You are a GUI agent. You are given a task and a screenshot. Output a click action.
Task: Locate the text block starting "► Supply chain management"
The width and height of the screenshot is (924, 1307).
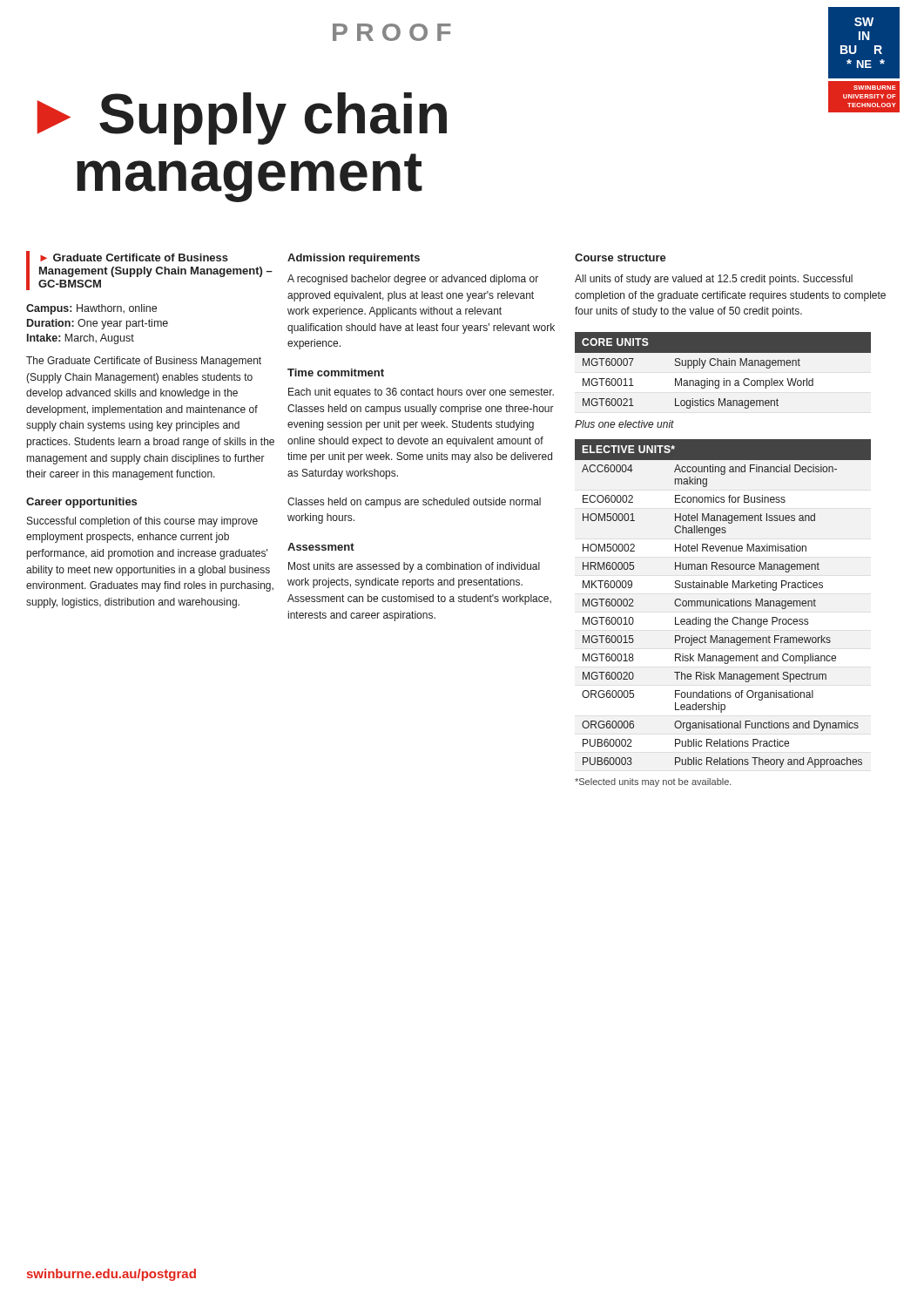[238, 143]
